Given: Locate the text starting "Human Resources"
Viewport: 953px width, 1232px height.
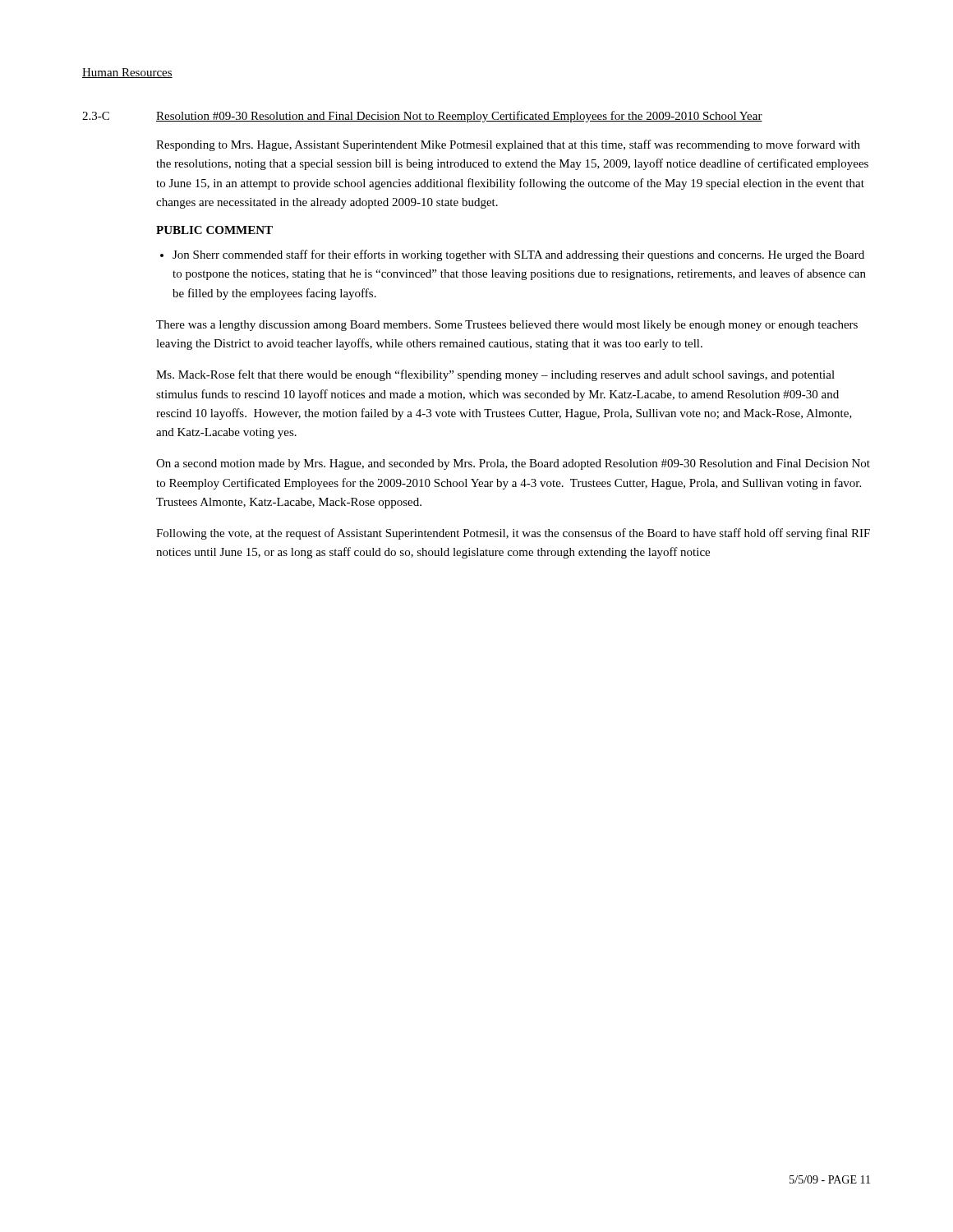Looking at the screenshot, I should 127,73.
